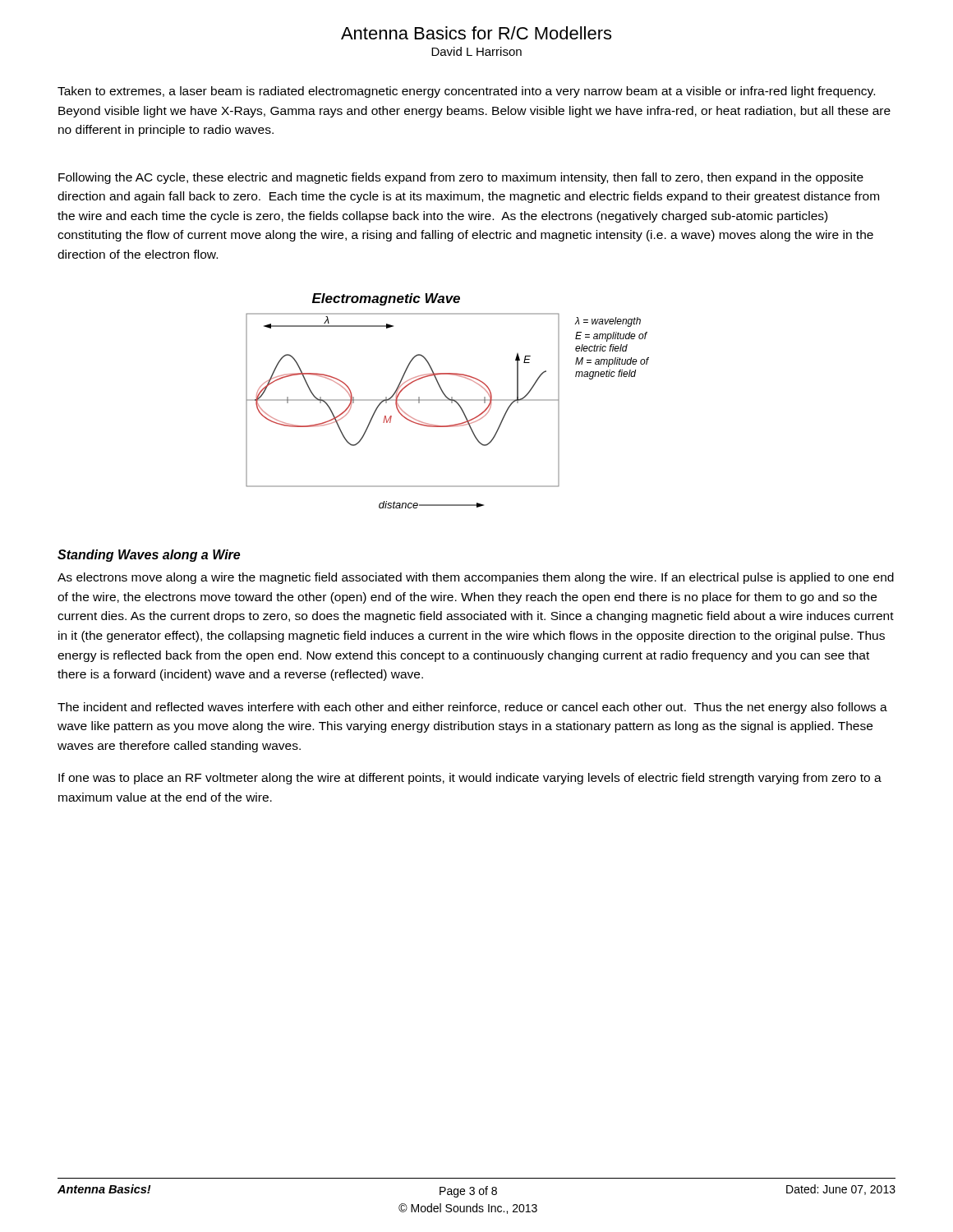This screenshot has height=1232, width=953.
Task: Find the passage starting "Following the AC cycle, these electric and magnetic"
Action: pyautogui.click(x=469, y=215)
